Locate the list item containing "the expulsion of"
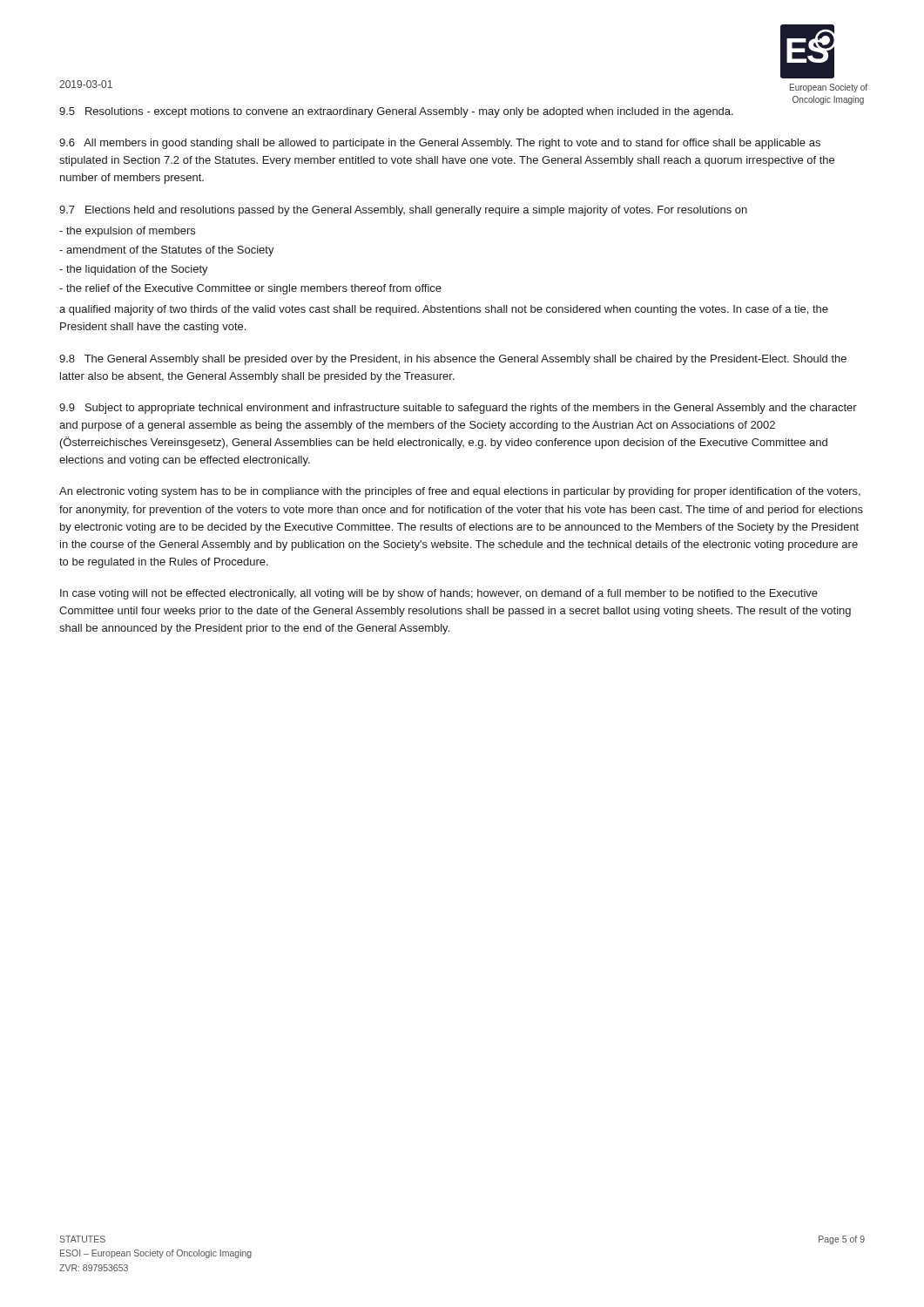The height and width of the screenshot is (1307, 924). [128, 230]
